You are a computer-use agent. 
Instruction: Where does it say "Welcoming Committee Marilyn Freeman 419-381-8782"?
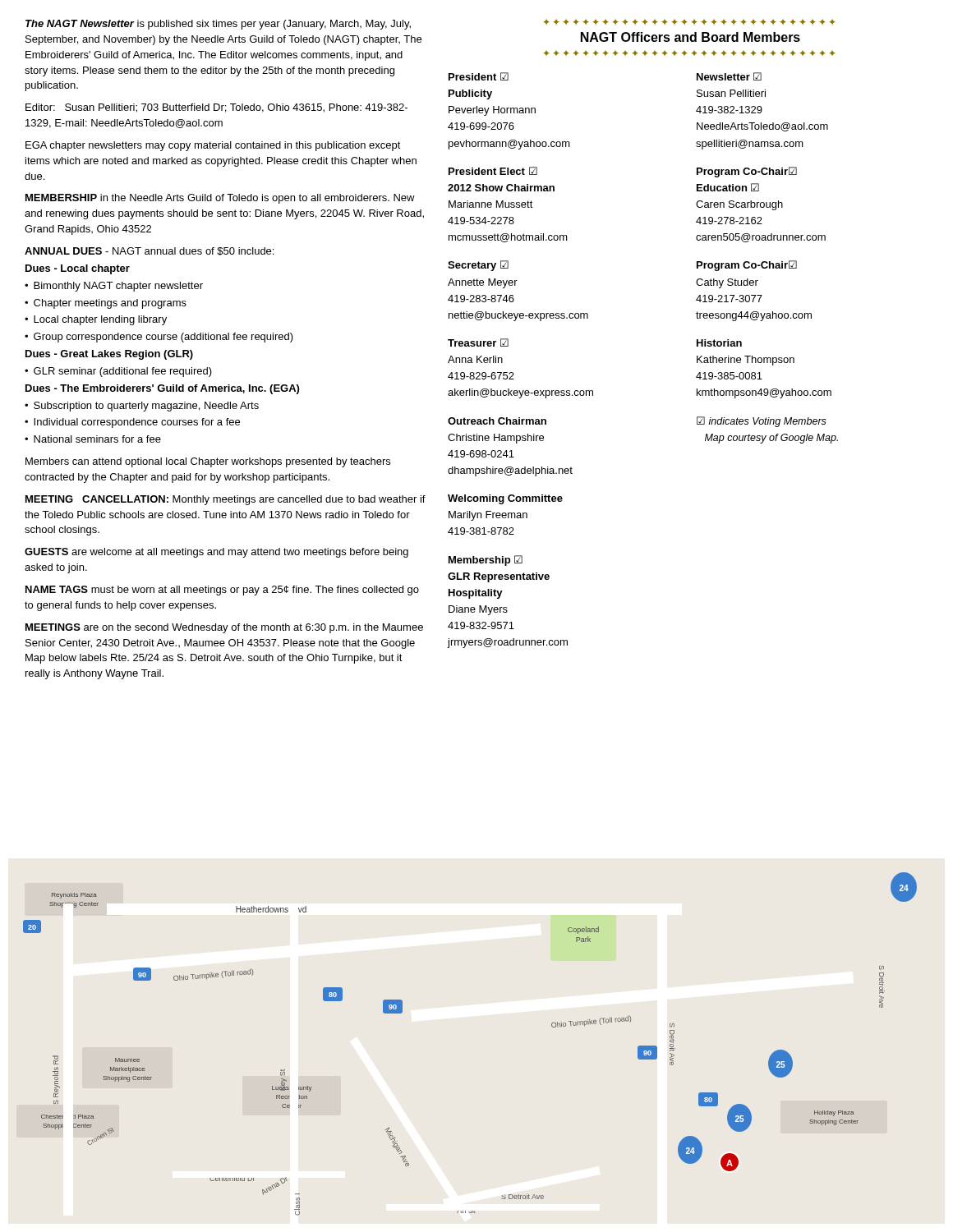click(x=505, y=515)
